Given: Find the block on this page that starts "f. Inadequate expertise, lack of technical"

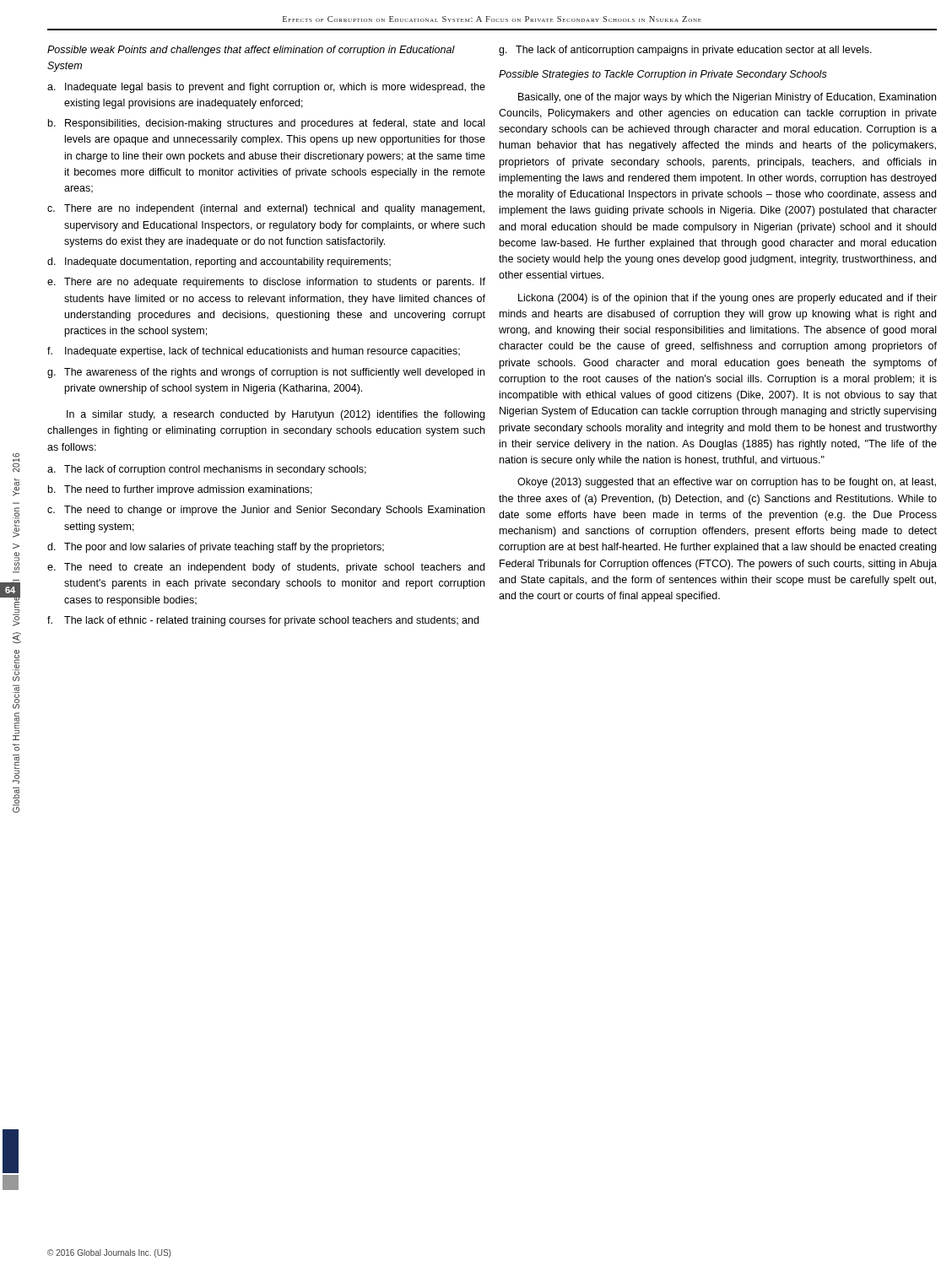Looking at the screenshot, I should (266, 352).
